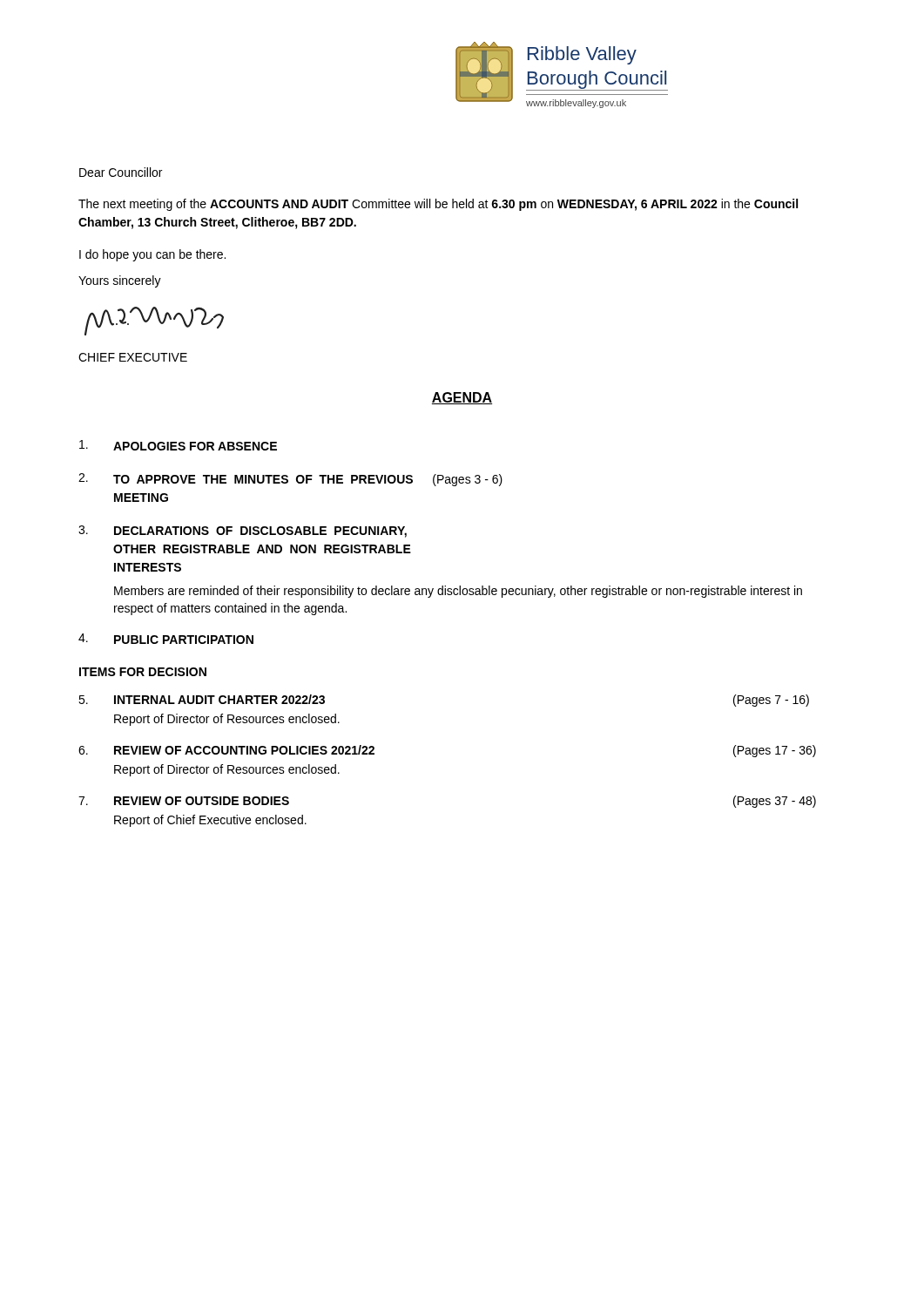This screenshot has width=924, height=1307.
Task: Find the text block that says "Members are reminded of their responsibility to declare"
Action: 458,600
